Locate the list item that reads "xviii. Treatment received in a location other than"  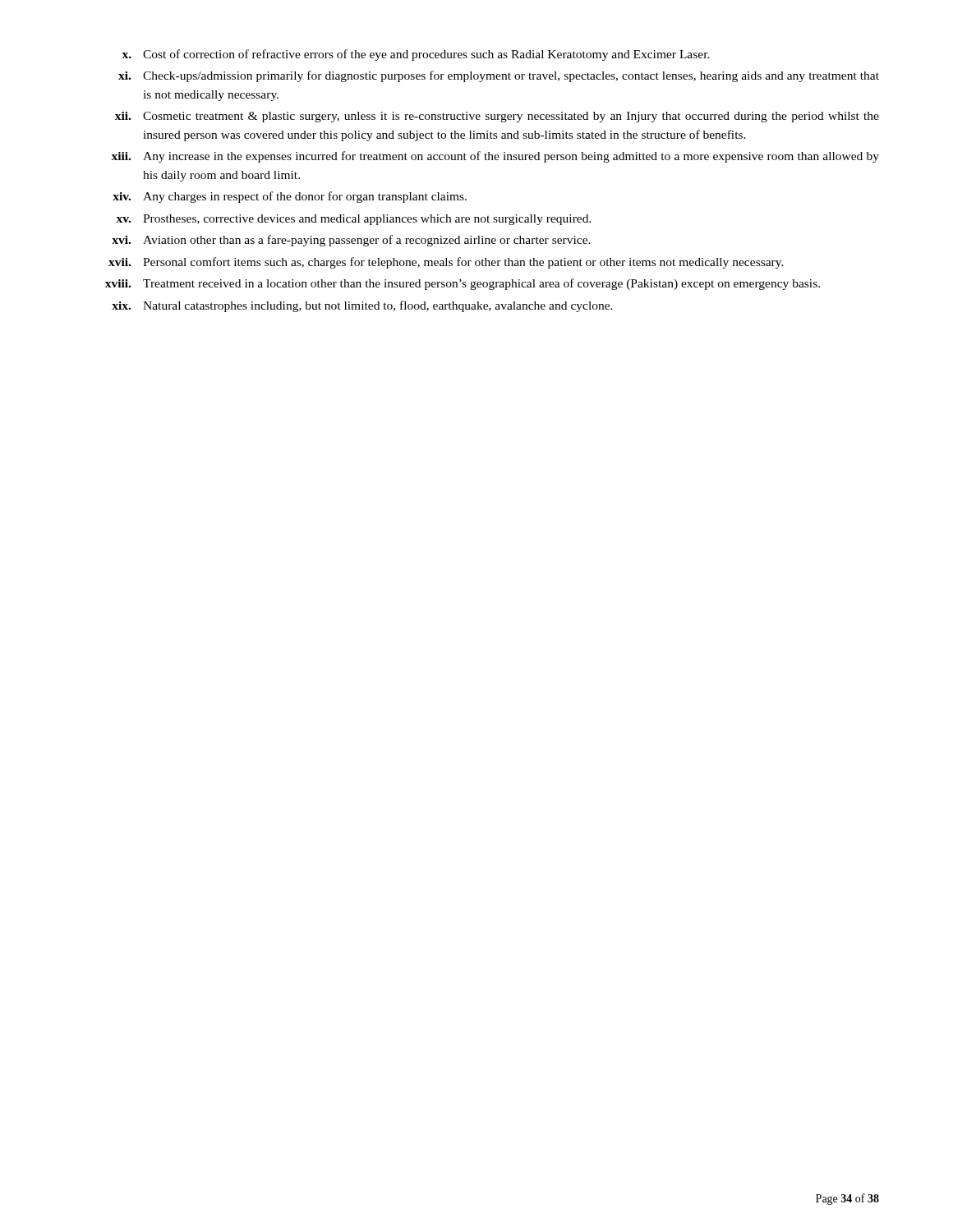[x=447, y=284]
